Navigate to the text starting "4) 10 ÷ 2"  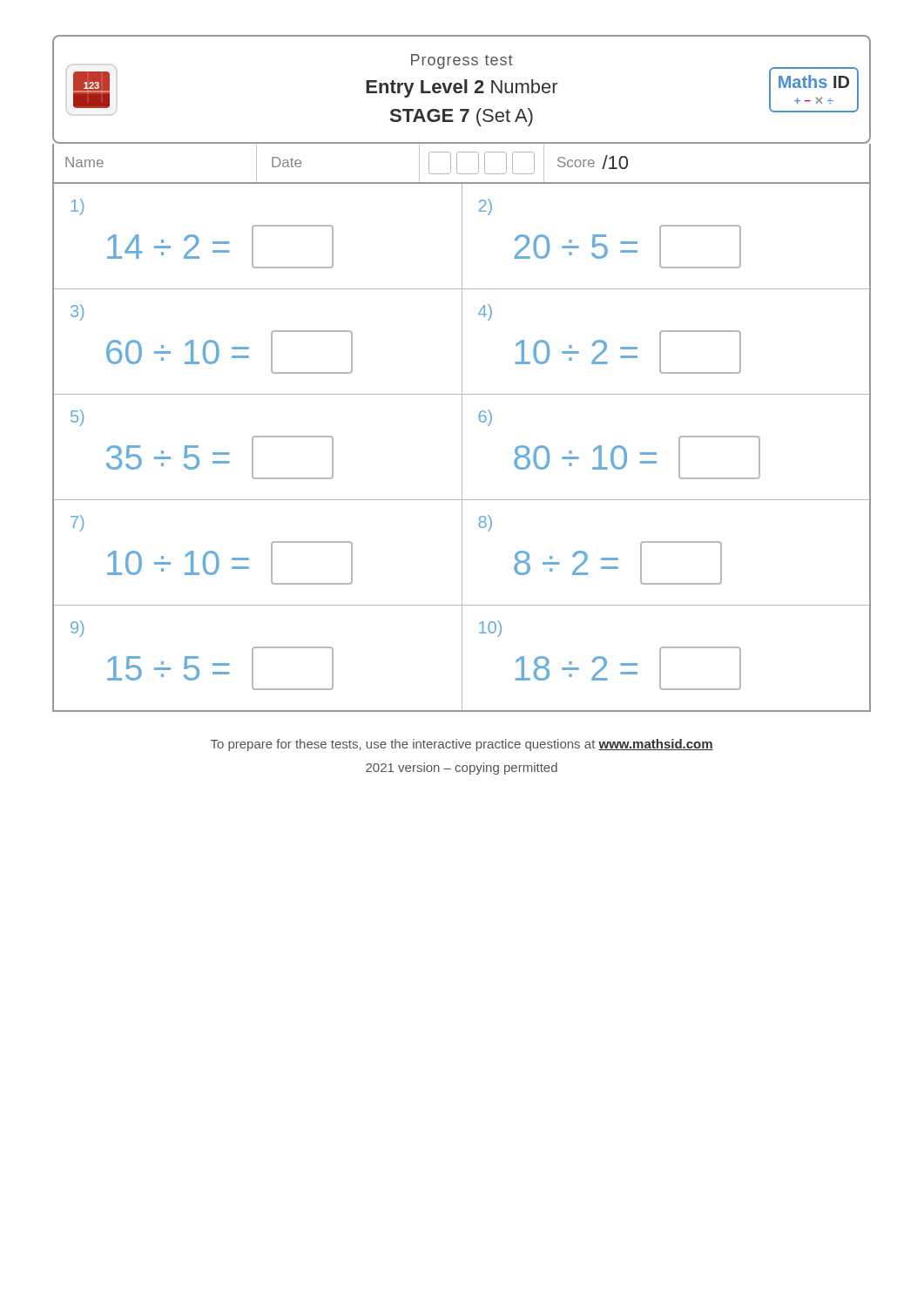pos(666,338)
